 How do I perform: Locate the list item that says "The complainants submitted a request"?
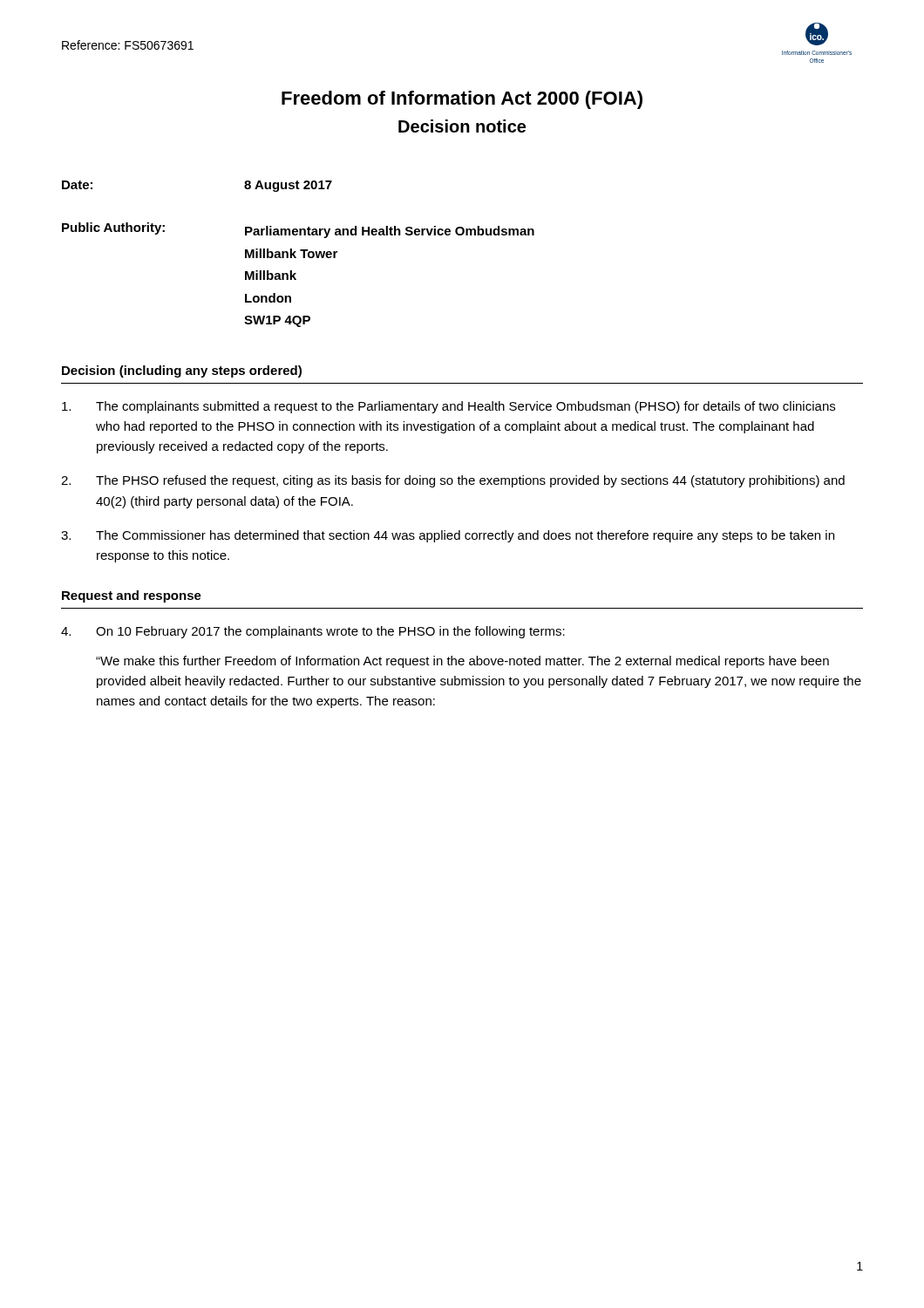462,426
